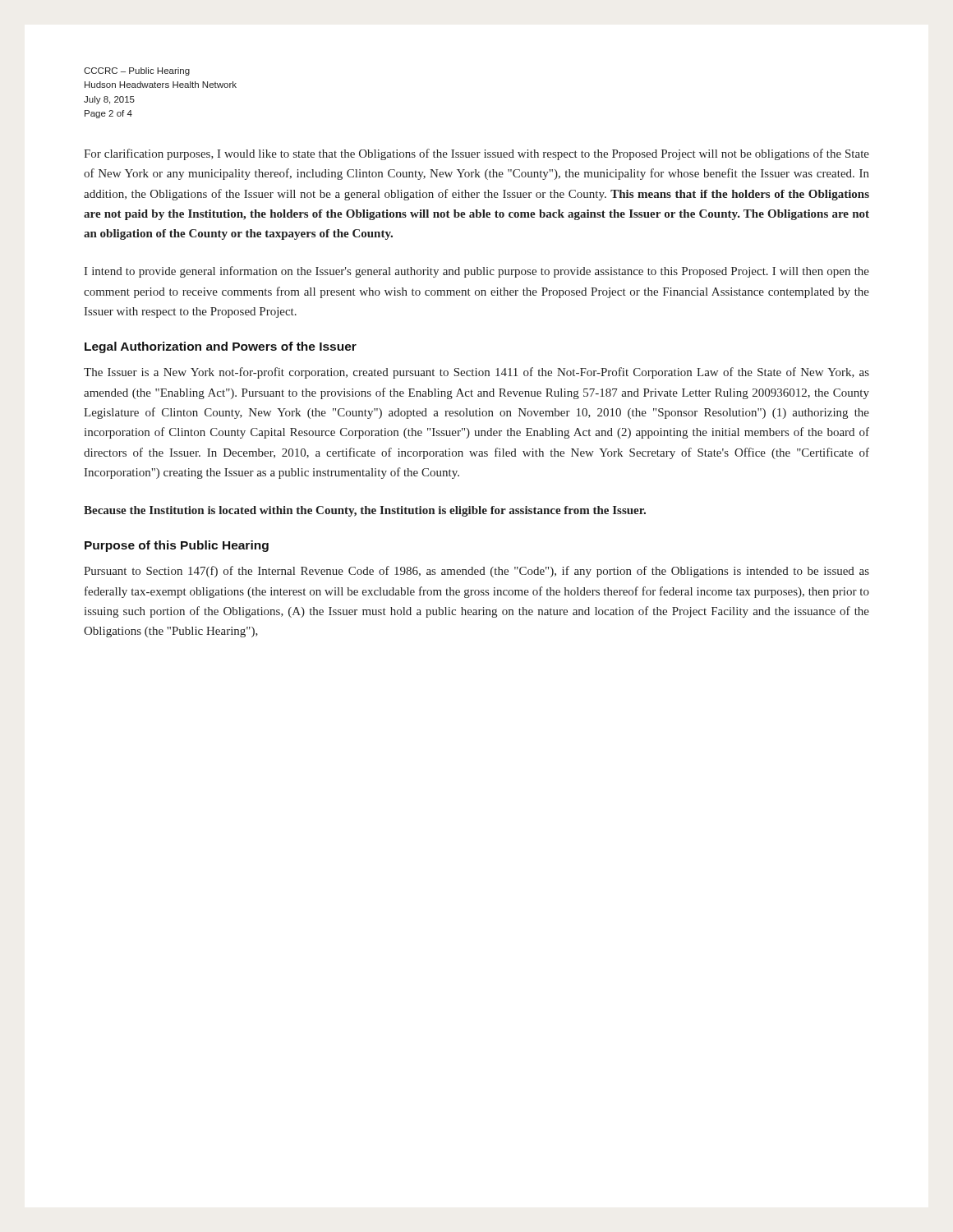
Task: Select the block starting "The Issuer is a New"
Action: (476, 422)
